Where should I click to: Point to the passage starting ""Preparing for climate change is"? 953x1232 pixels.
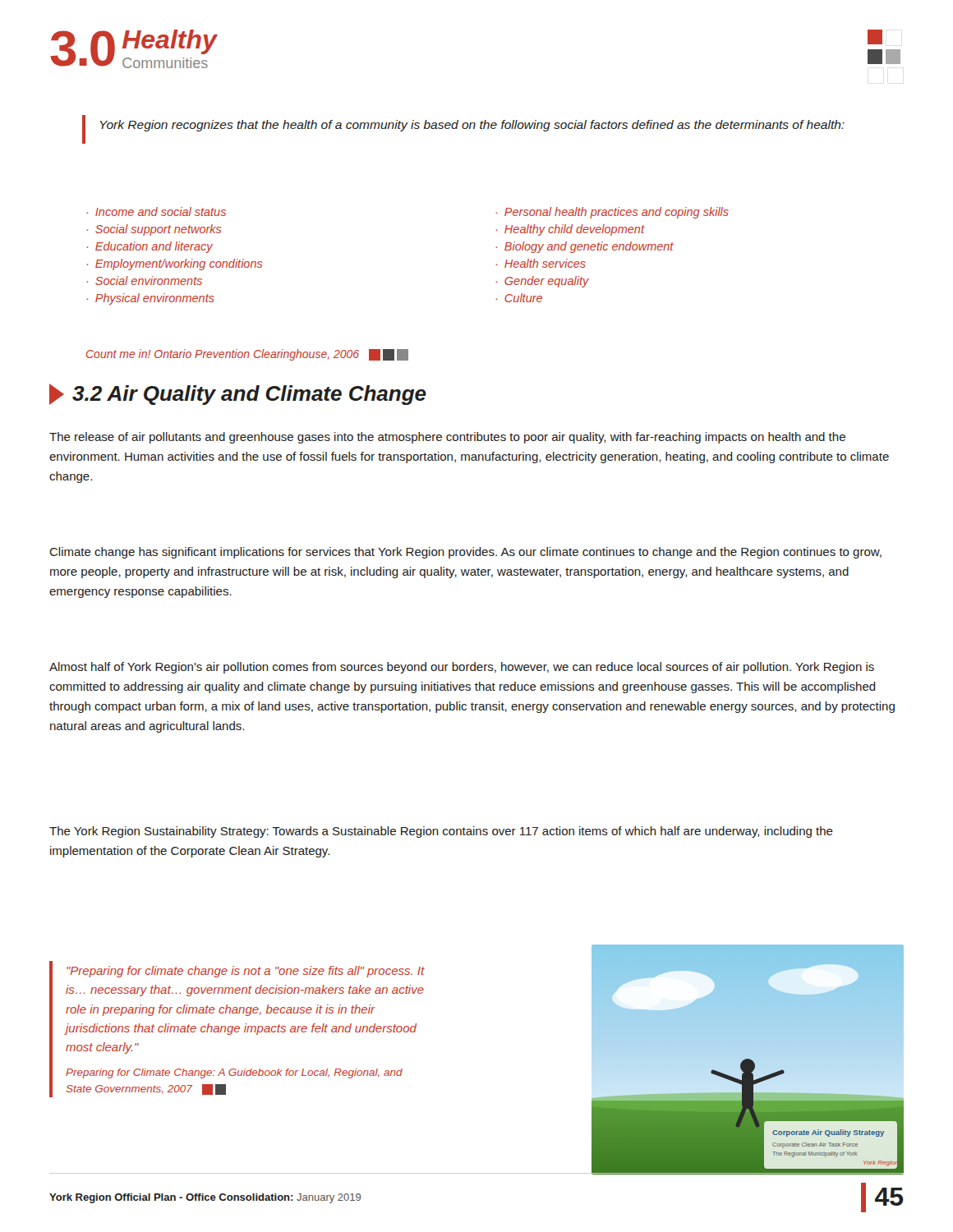click(246, 1028)
